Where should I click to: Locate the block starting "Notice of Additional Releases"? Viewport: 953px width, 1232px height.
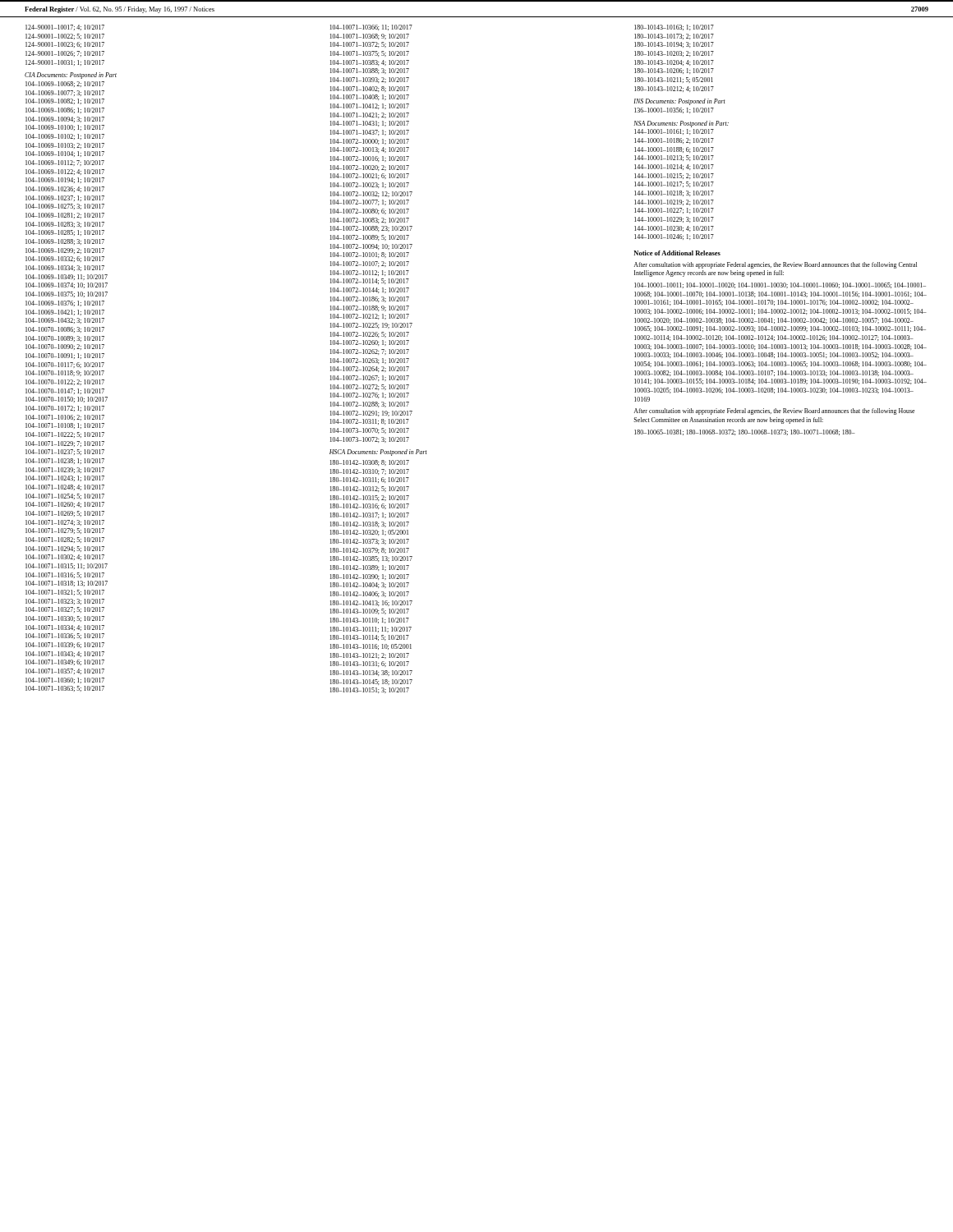click(x=677, y=253)
